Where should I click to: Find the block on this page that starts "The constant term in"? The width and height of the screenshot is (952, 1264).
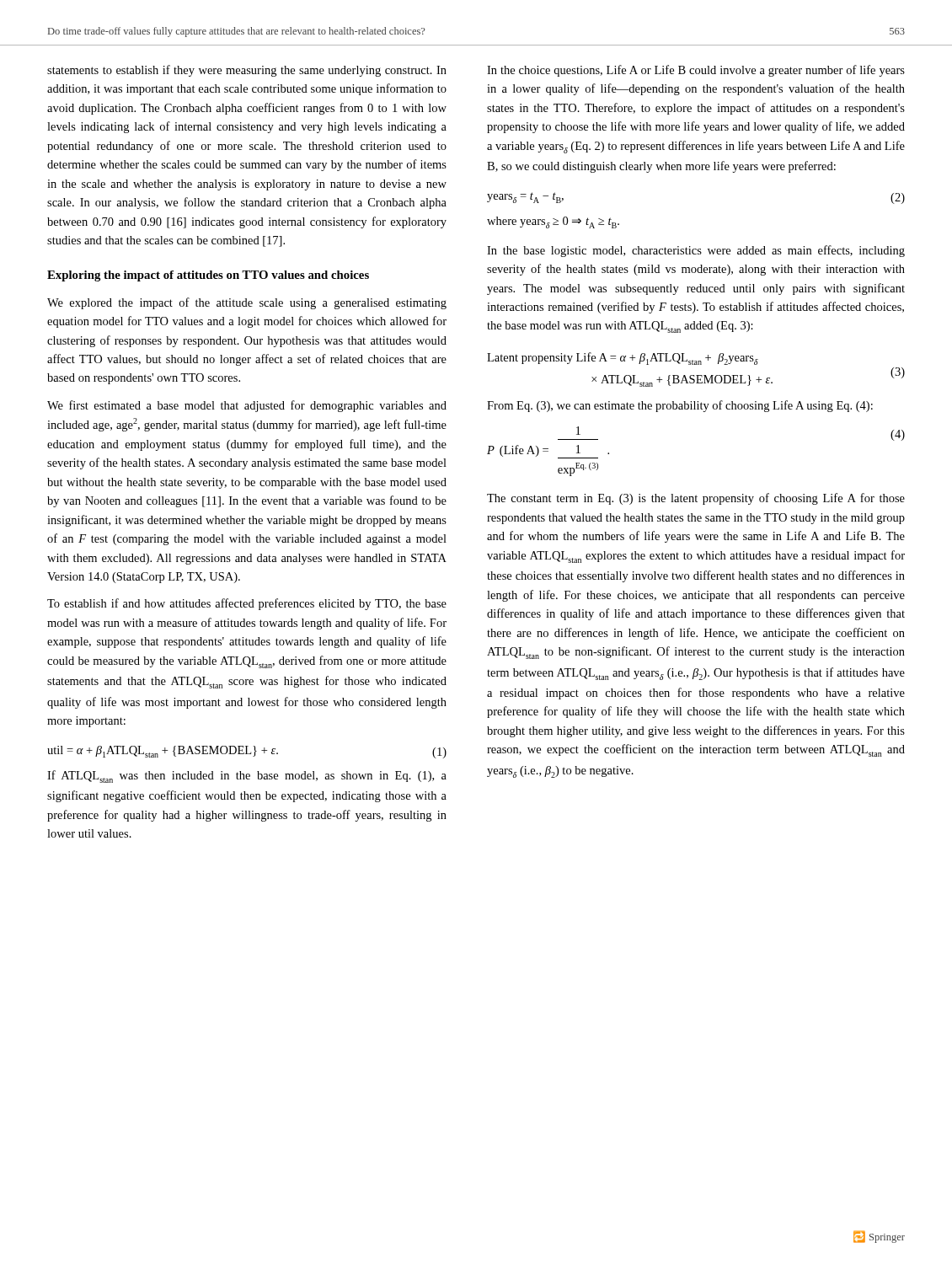coord(696,635)
